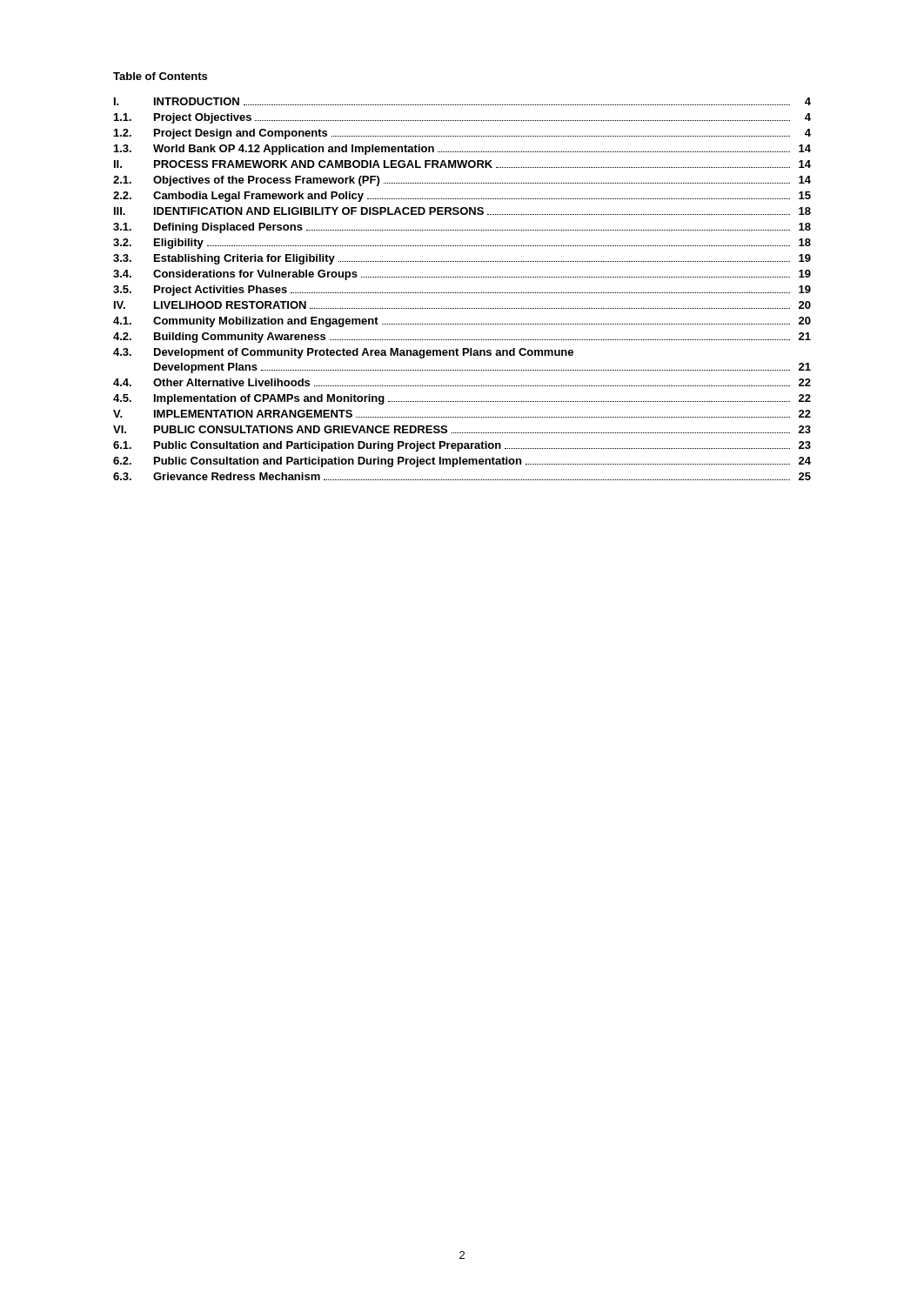Locate the list item containing "2.1. Objectives of the Process Framework (PF) 14"
This screenshot has width=924, height=1305.
(x=462, y=180)
